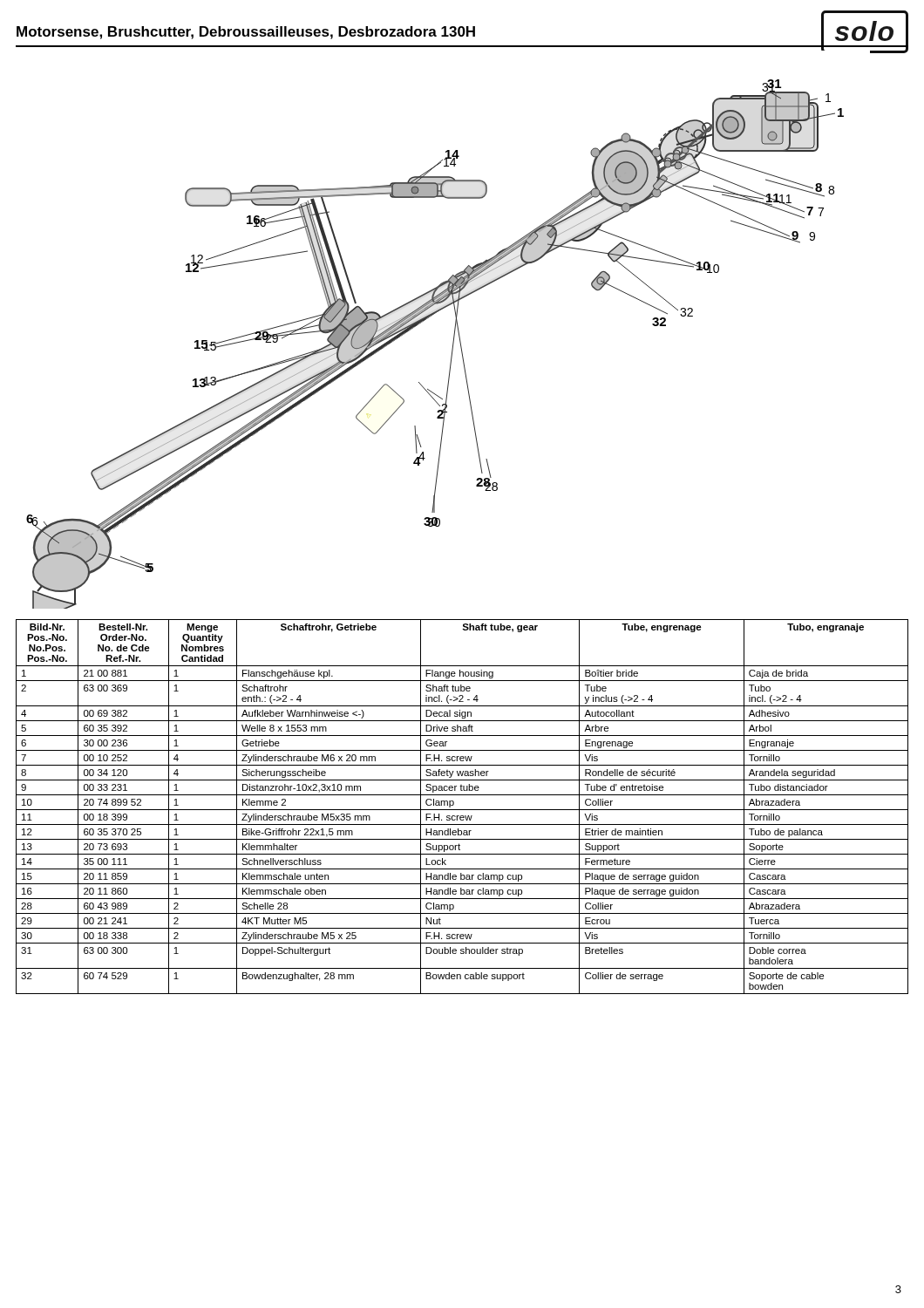Viewport: 924px width, 1308px height.
Task: Locate the engineering diagram
Action: [462, 330]
